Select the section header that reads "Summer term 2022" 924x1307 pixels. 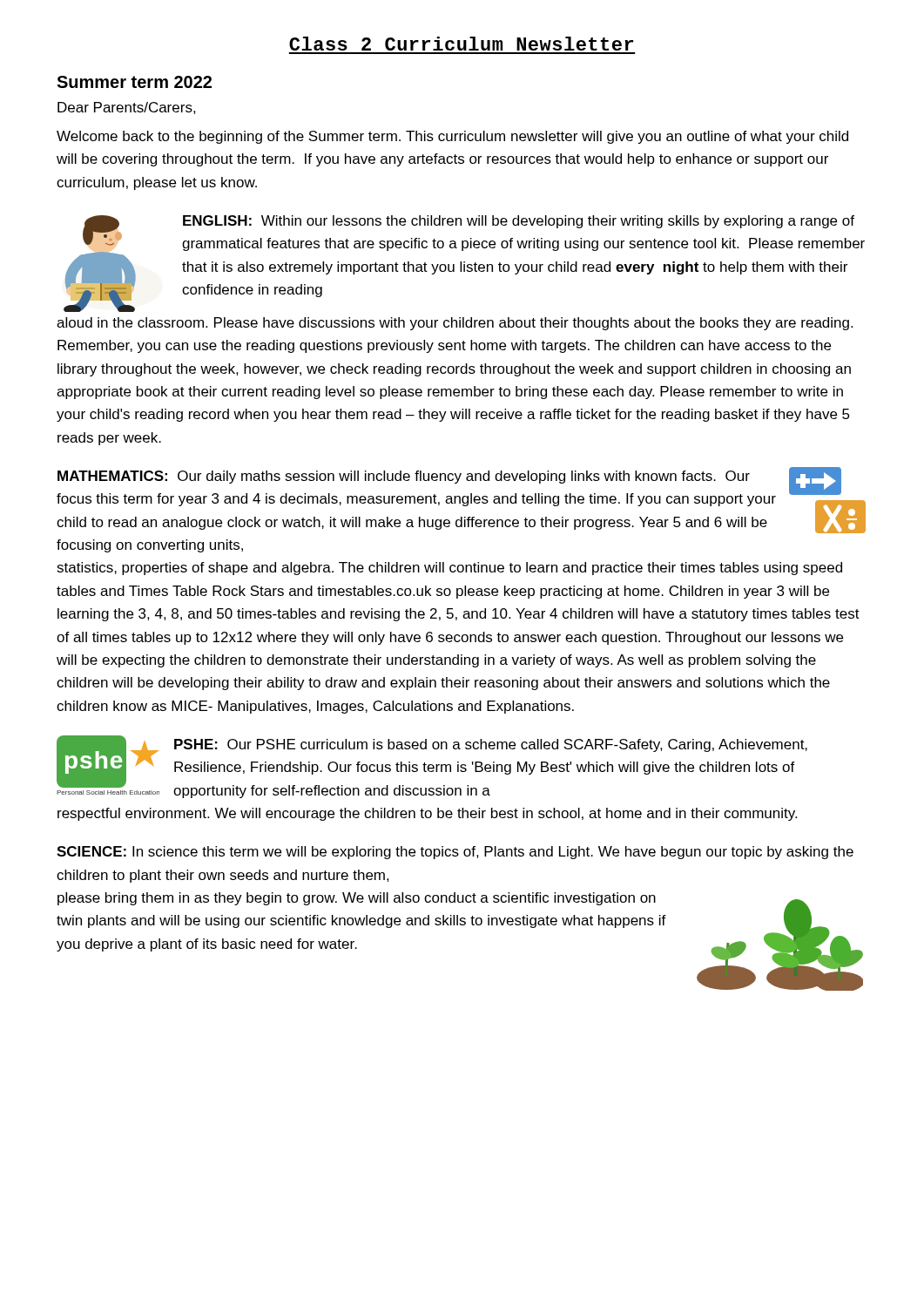point(135,82)
